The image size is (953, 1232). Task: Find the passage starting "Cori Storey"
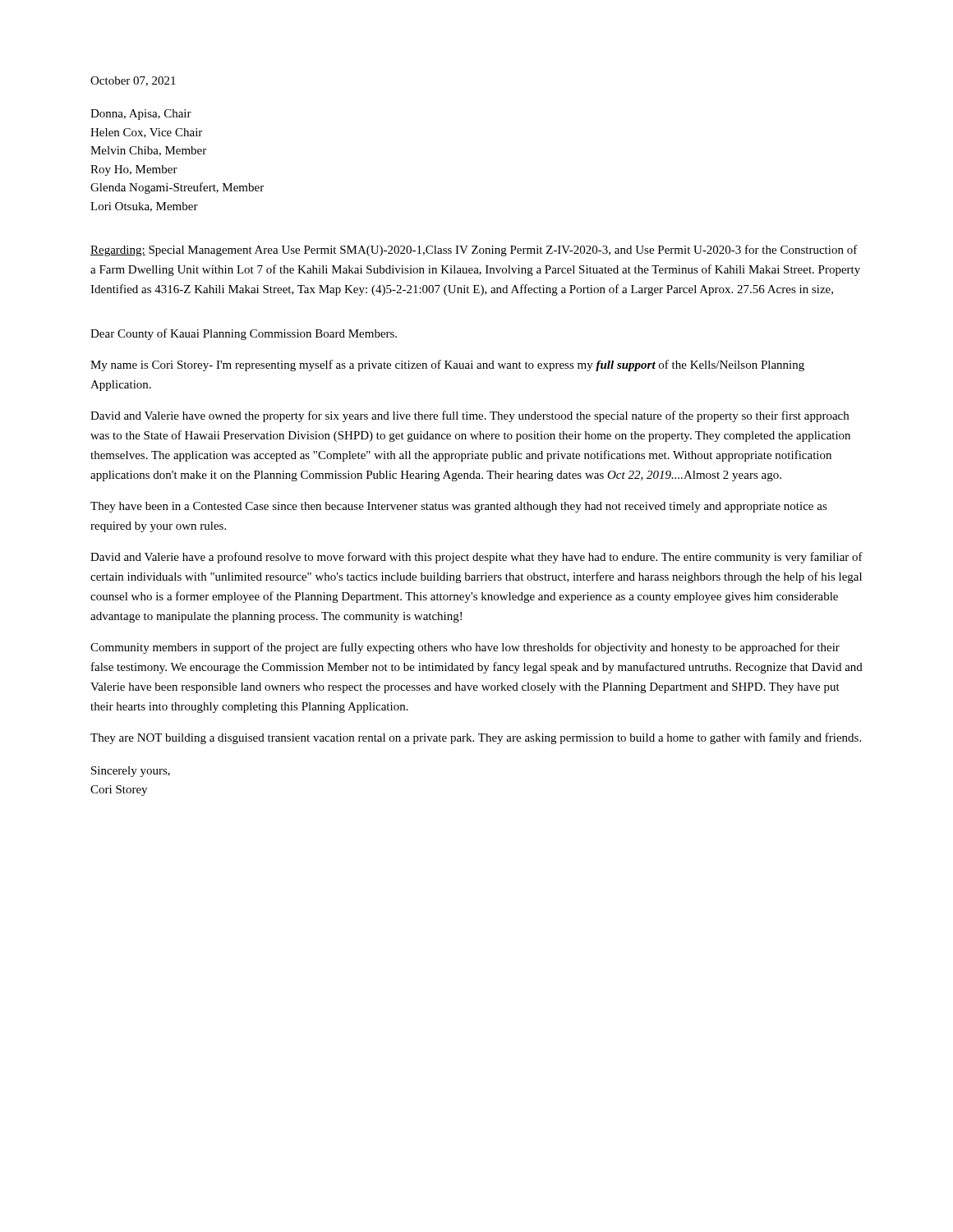coord(119,789)
